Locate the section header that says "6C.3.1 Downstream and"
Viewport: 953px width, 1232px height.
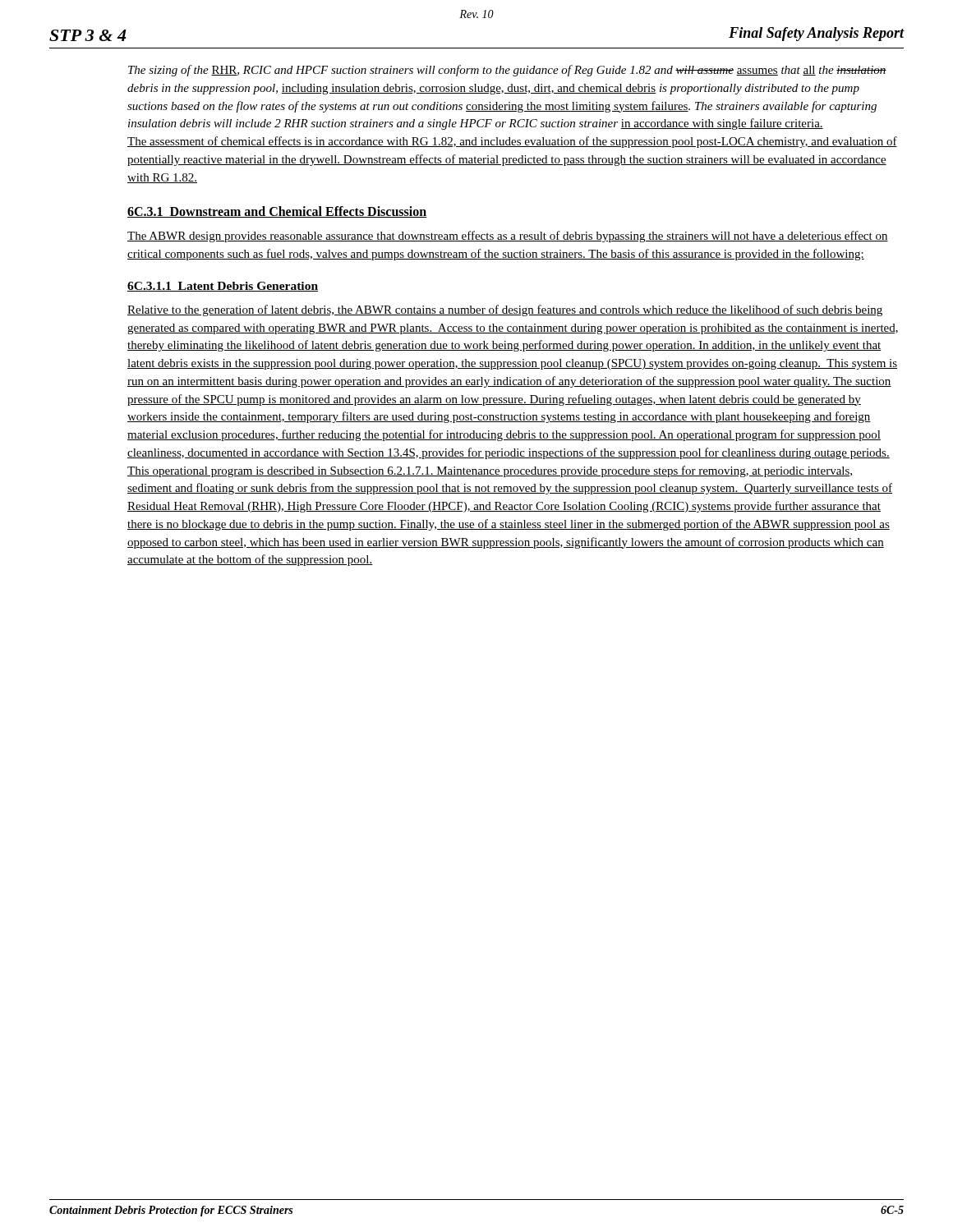[277, 212]
